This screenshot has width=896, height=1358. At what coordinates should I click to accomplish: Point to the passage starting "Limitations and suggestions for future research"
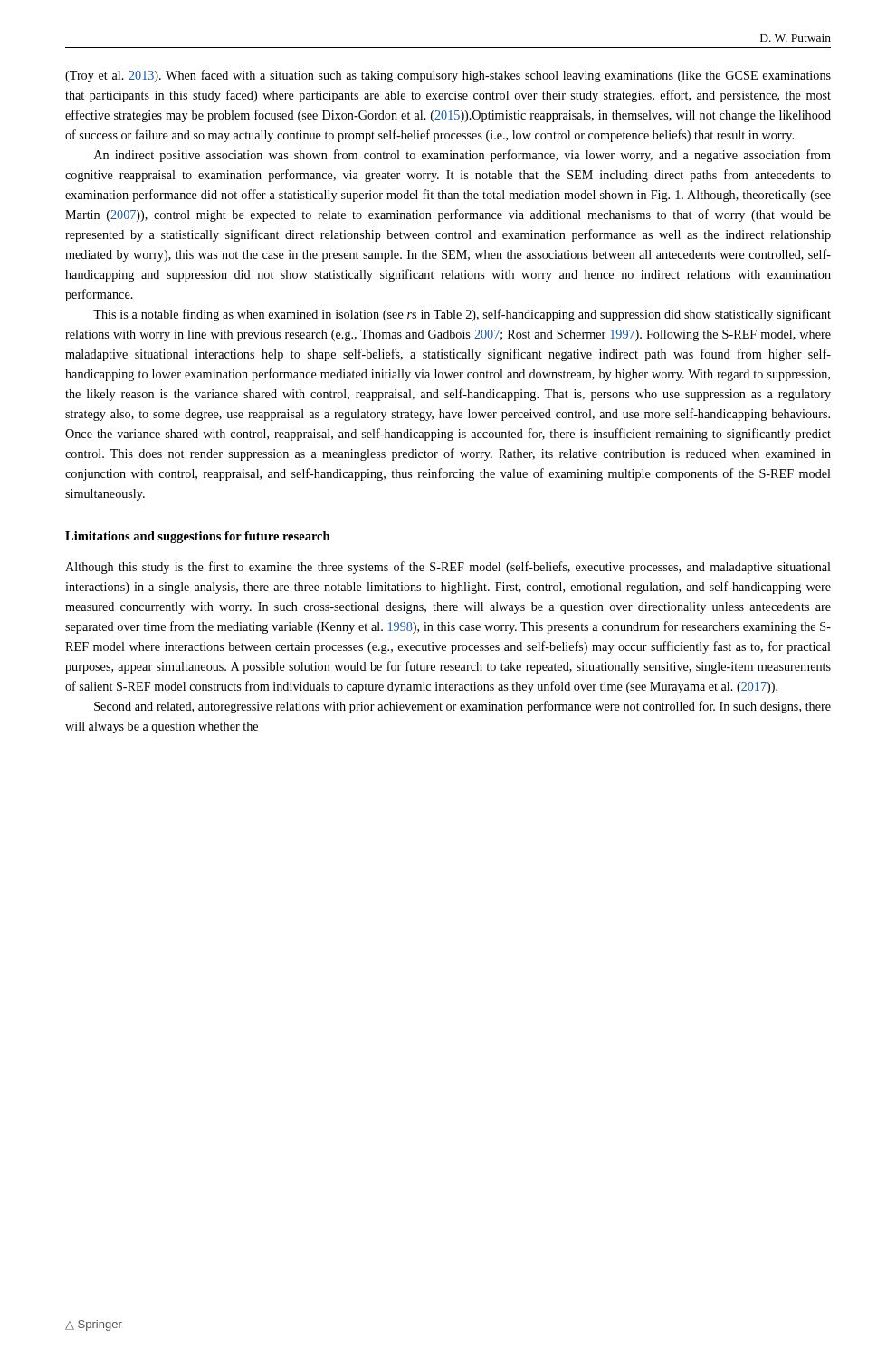pos(198,536)
